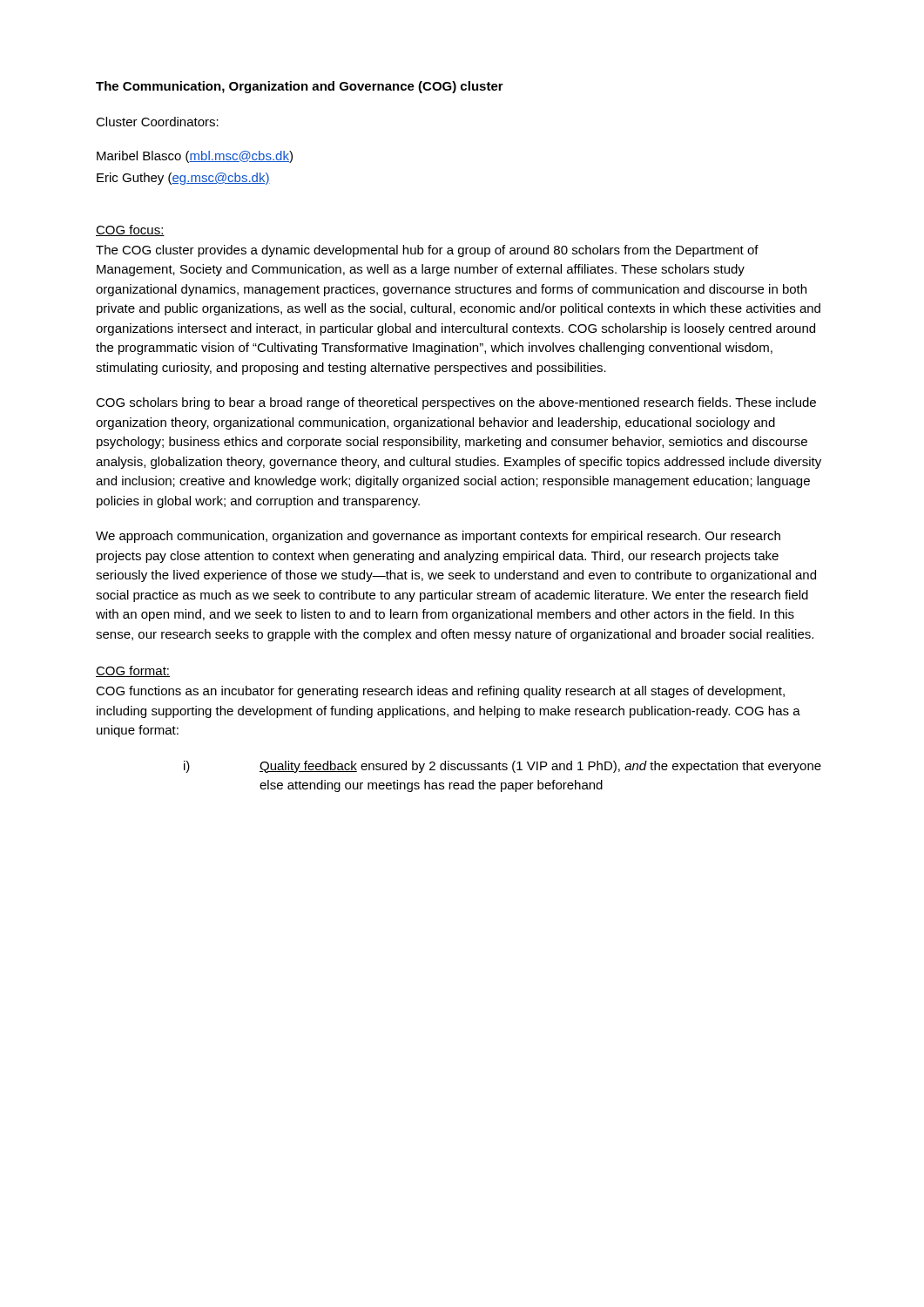Click on the passage starting "COG focus:"

coord(130,229)
